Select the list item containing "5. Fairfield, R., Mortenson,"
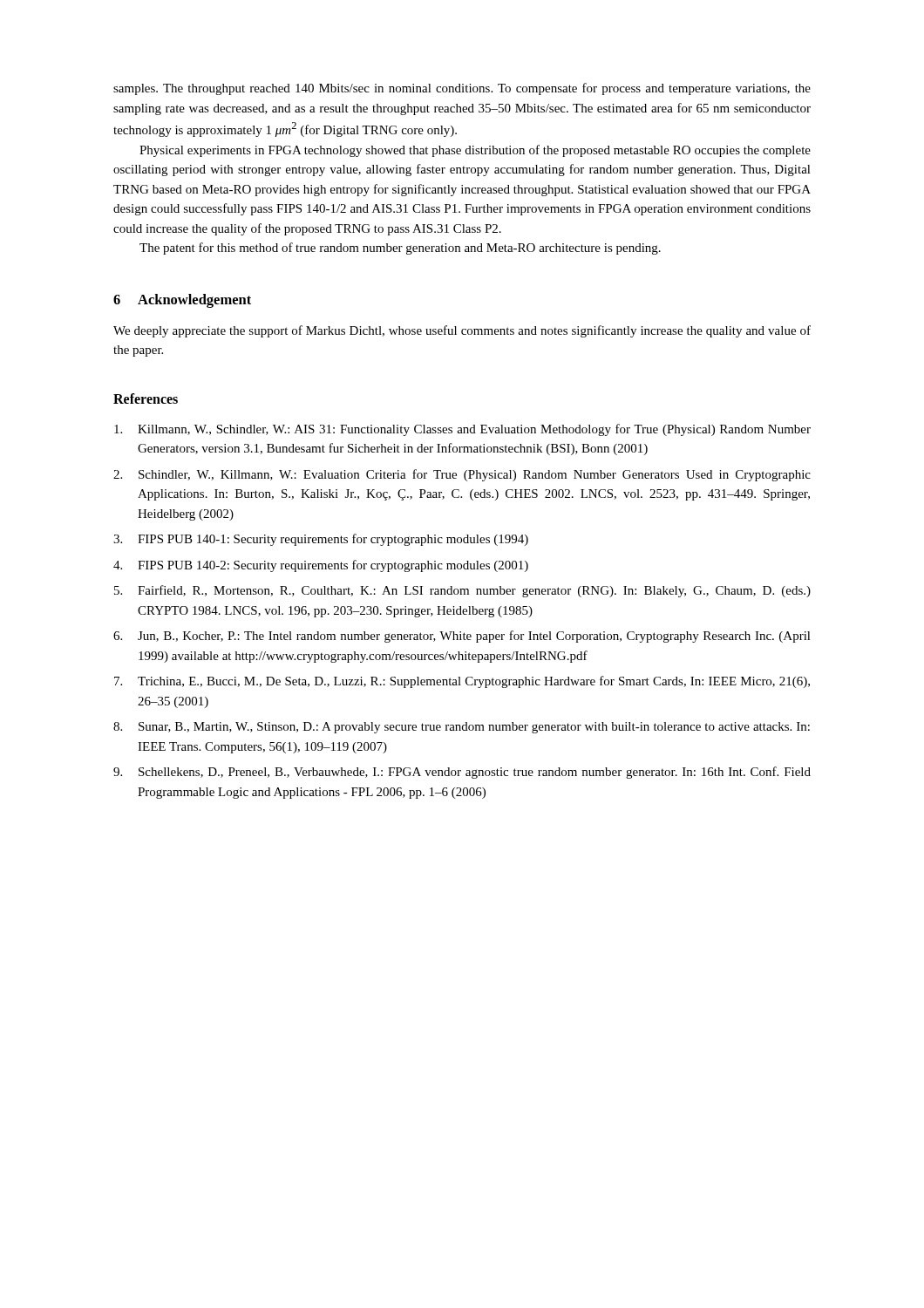The width and height of the screenshot is (924, 1308). pos(462,600)
